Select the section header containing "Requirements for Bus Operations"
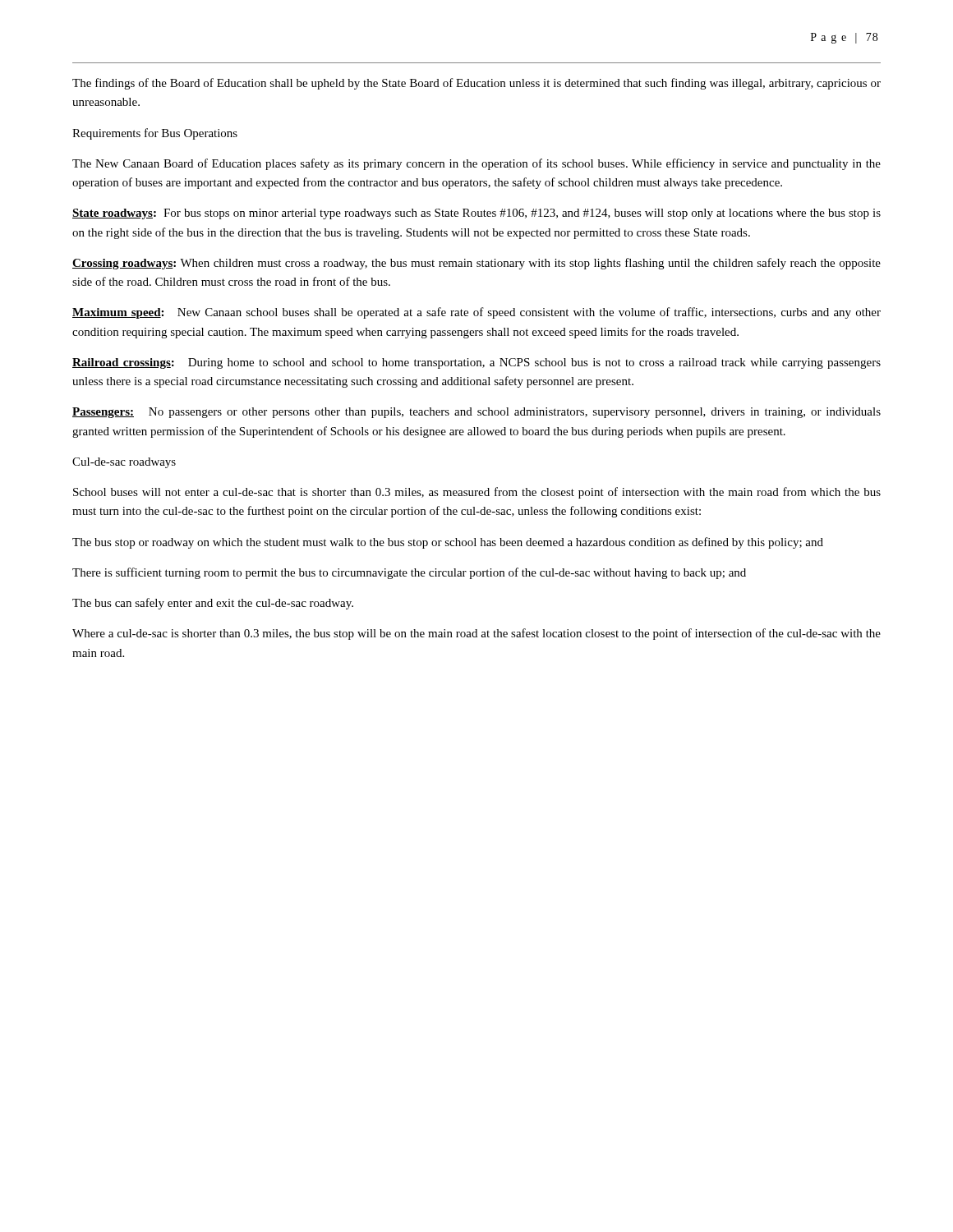 [x=155, y=133]
